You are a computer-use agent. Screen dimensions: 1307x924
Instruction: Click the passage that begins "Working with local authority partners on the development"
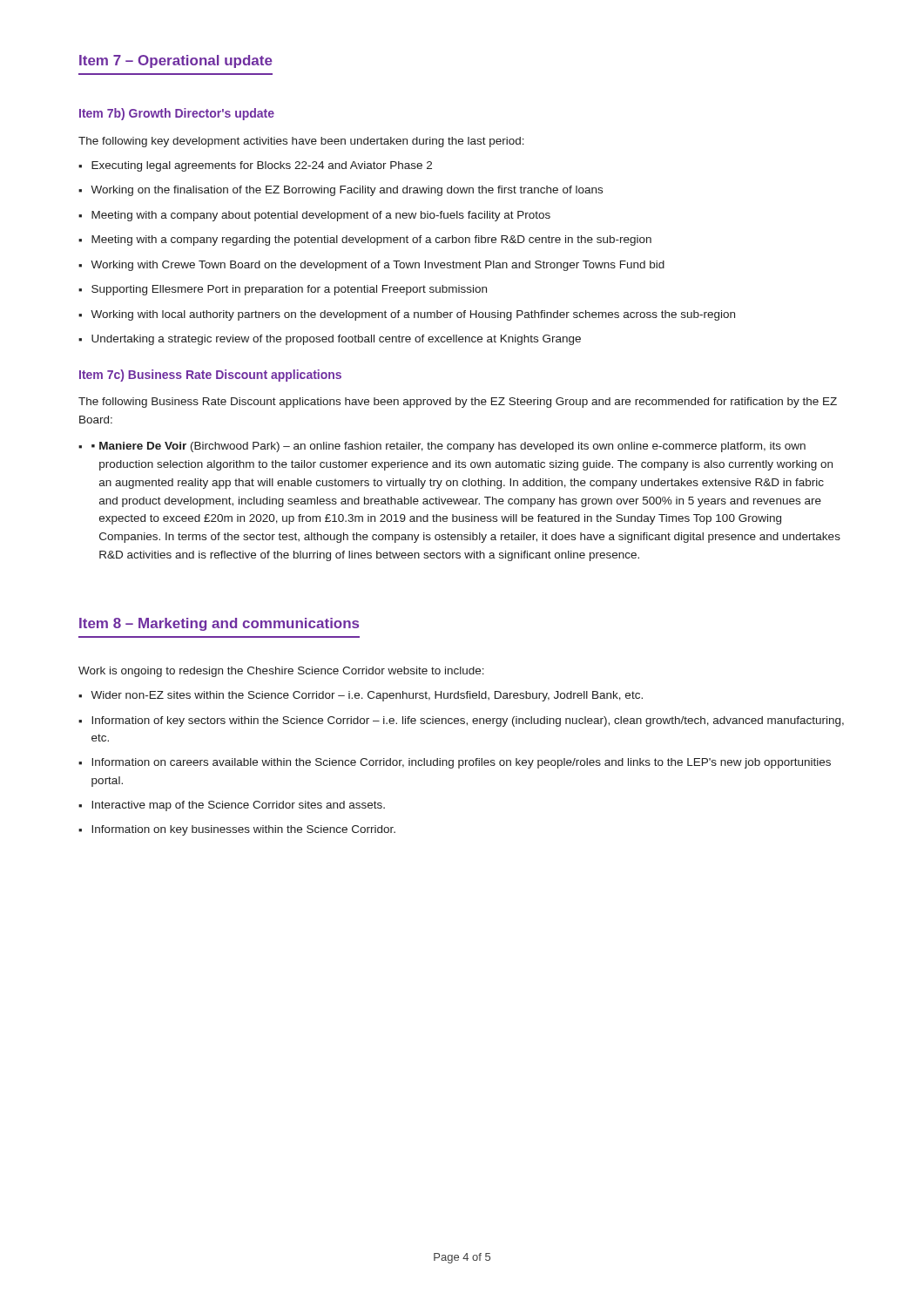(x=413, y=314)
